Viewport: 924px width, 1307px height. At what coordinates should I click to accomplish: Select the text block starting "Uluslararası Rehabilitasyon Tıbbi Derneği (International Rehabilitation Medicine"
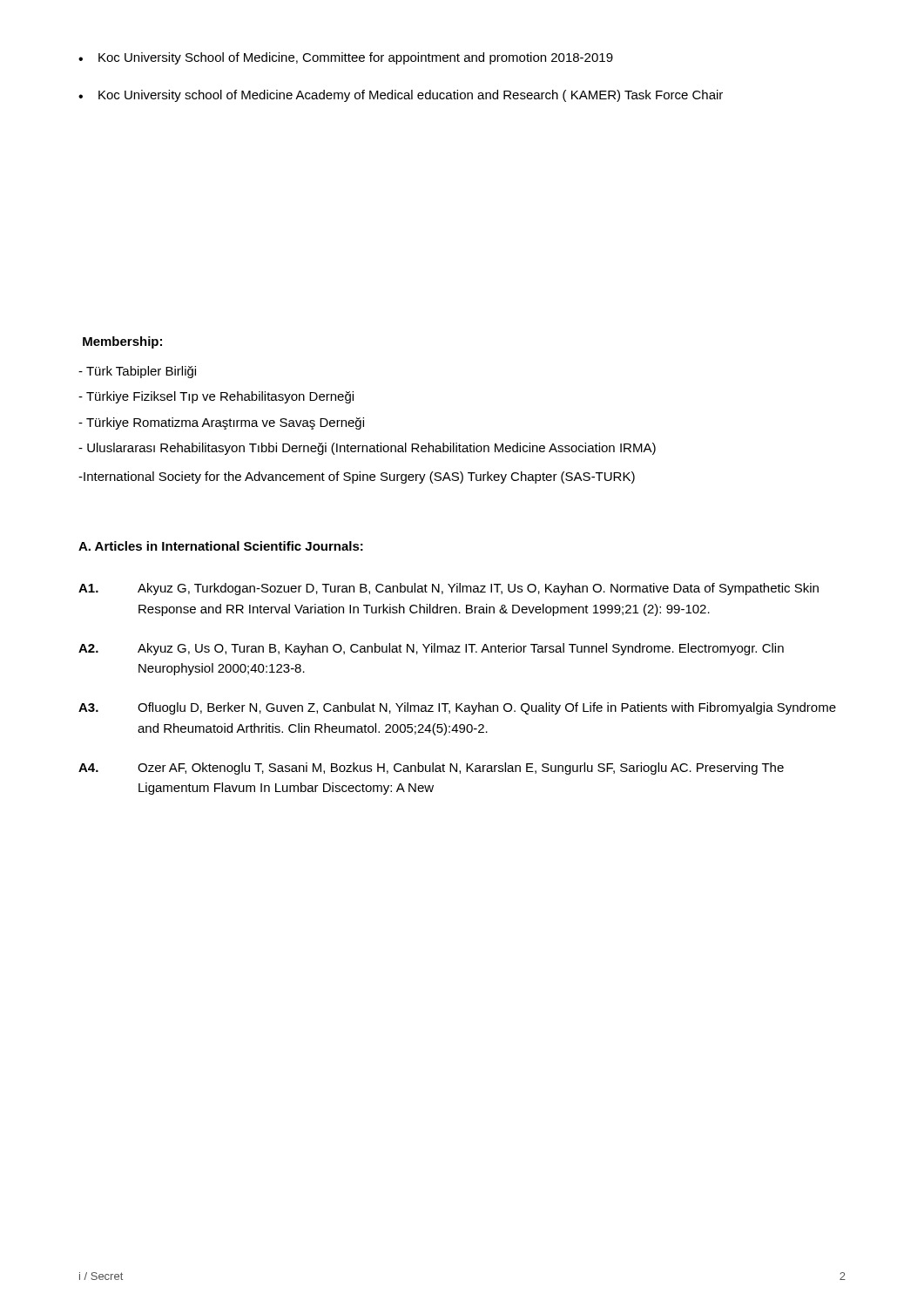click(367, 447)
